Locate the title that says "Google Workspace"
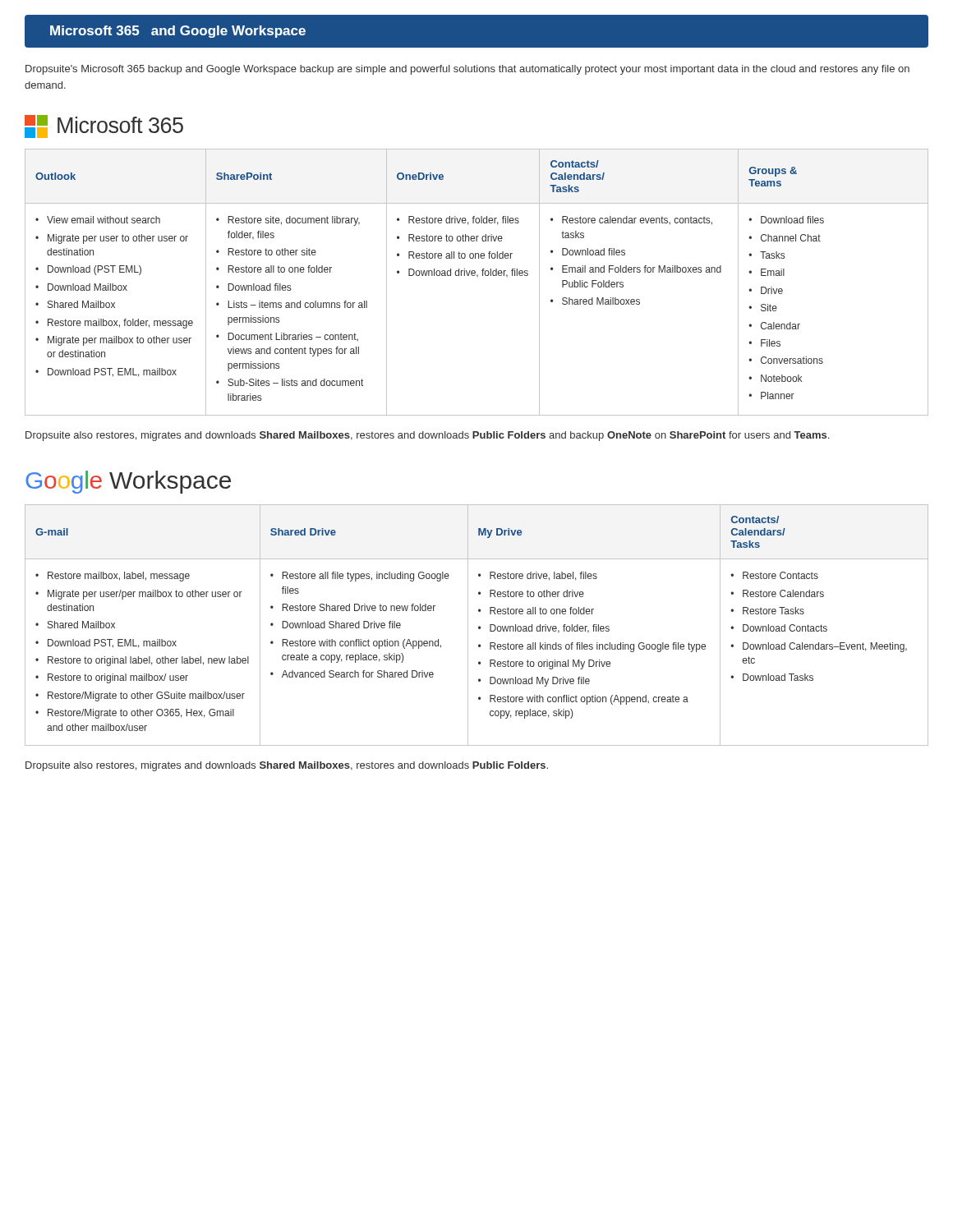 tap(128, 481)
